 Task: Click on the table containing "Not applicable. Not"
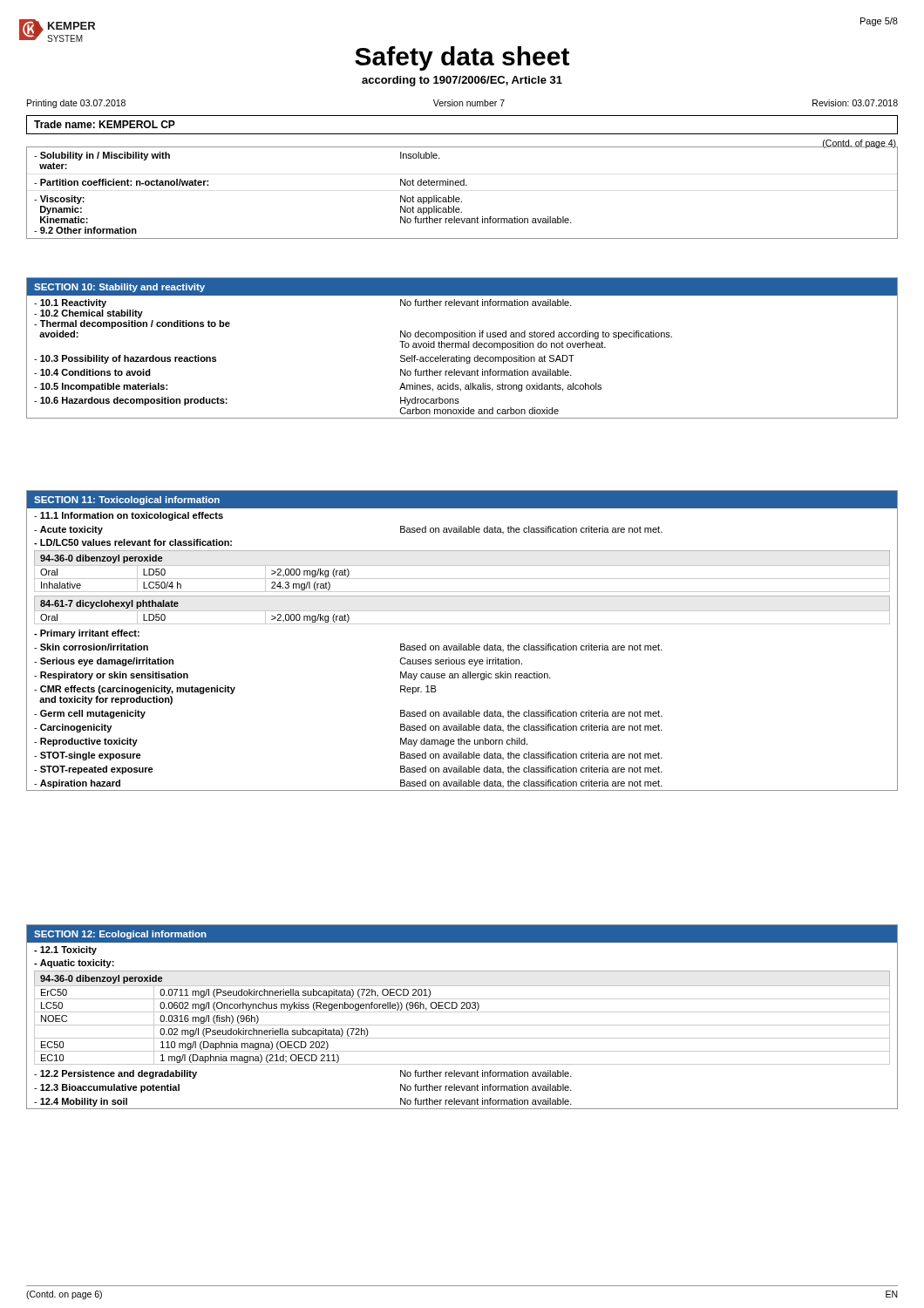pos(462,193)
